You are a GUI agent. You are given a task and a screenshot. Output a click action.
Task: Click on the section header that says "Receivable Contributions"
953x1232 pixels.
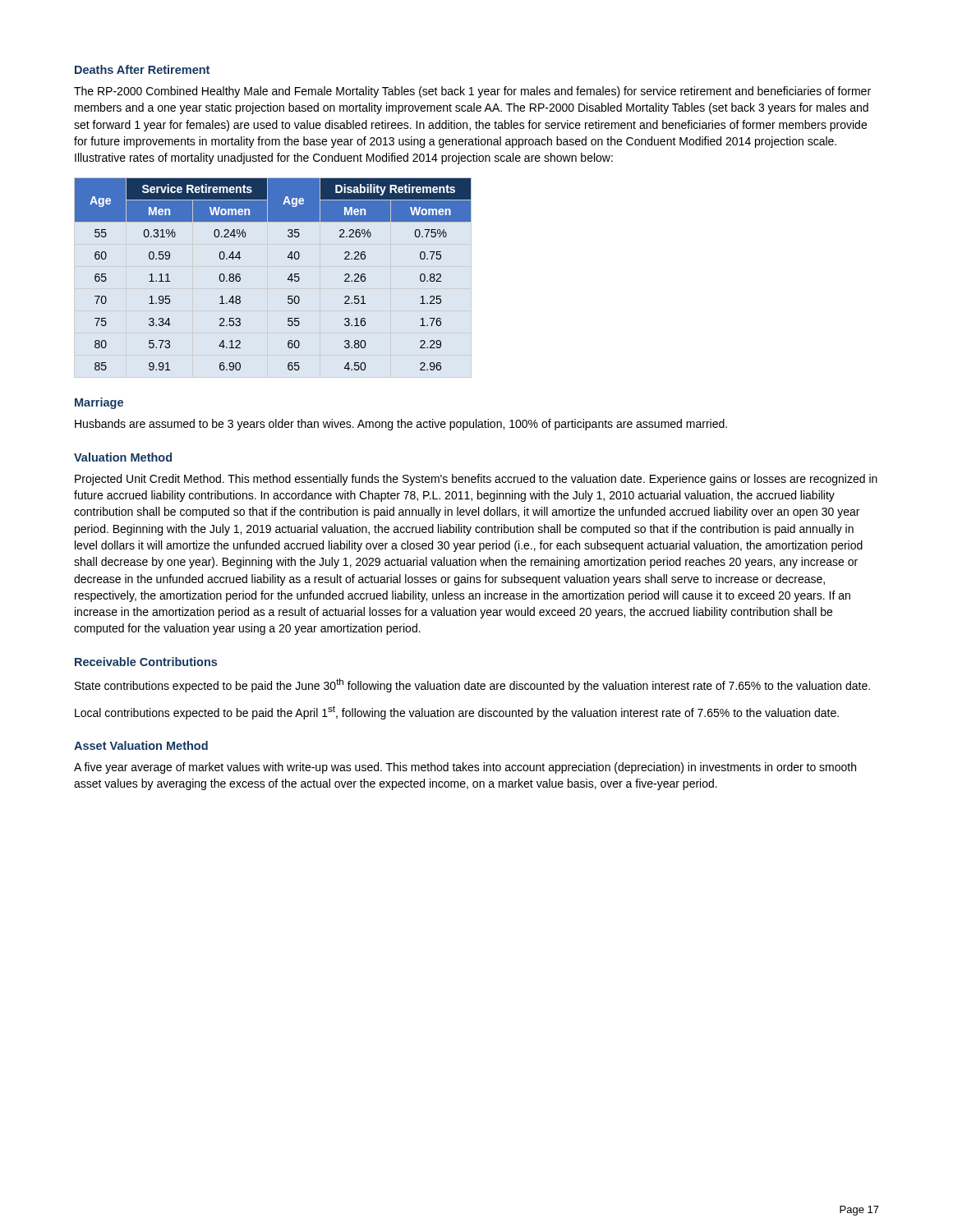tap(146, 662)
